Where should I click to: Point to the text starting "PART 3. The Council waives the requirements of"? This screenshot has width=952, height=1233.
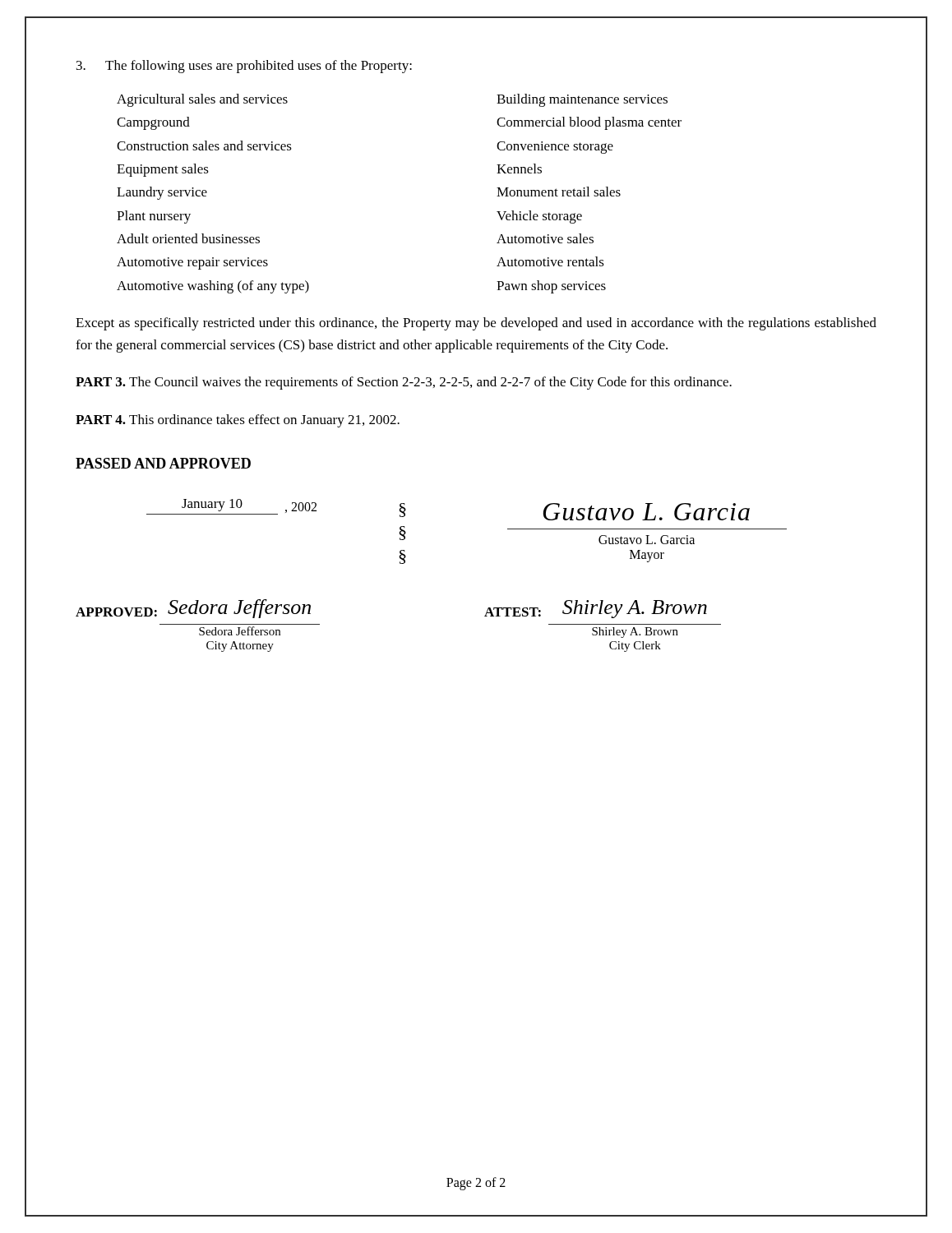[x=404, y=382]
